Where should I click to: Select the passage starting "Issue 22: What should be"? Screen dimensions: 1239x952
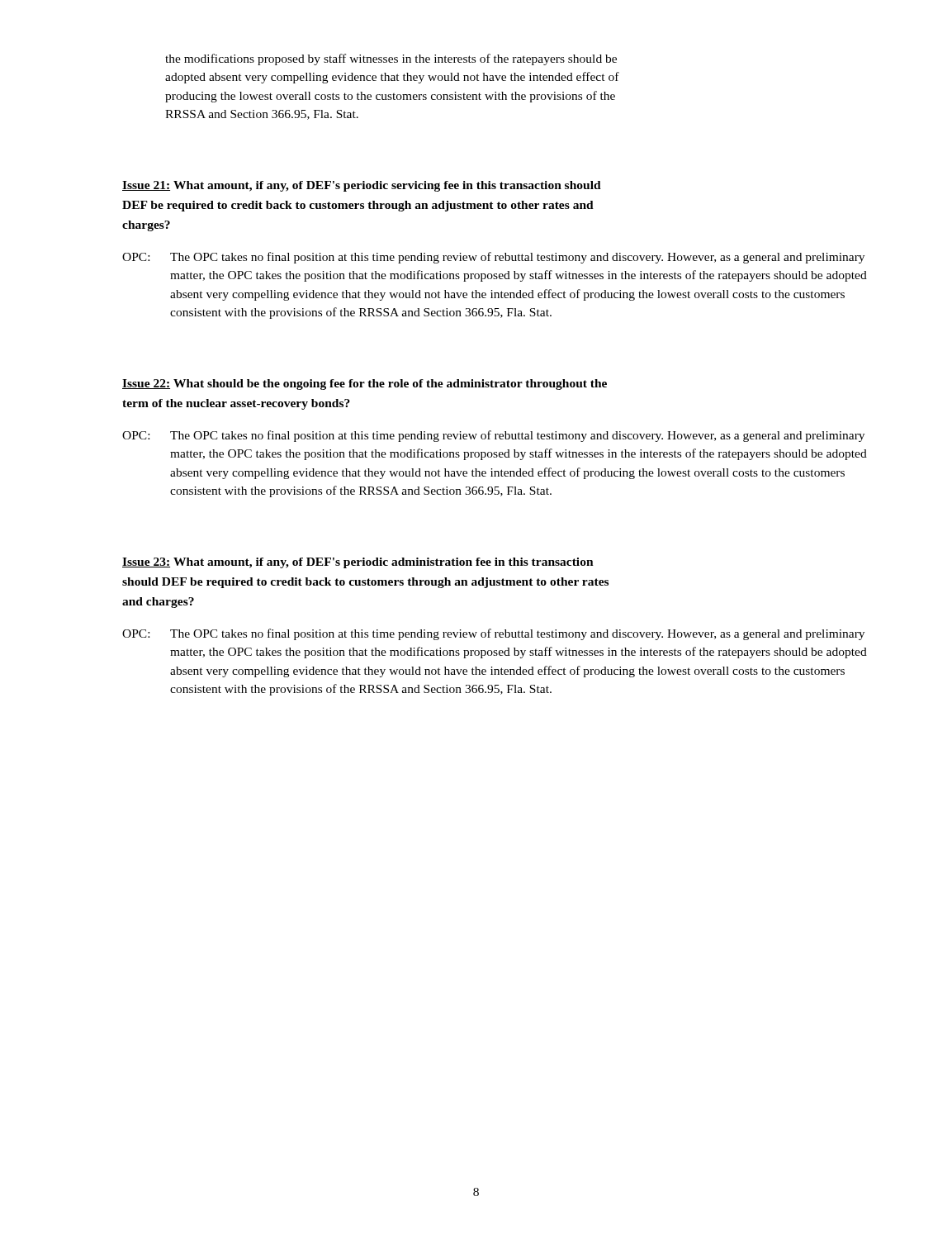[x=365, y=393]
